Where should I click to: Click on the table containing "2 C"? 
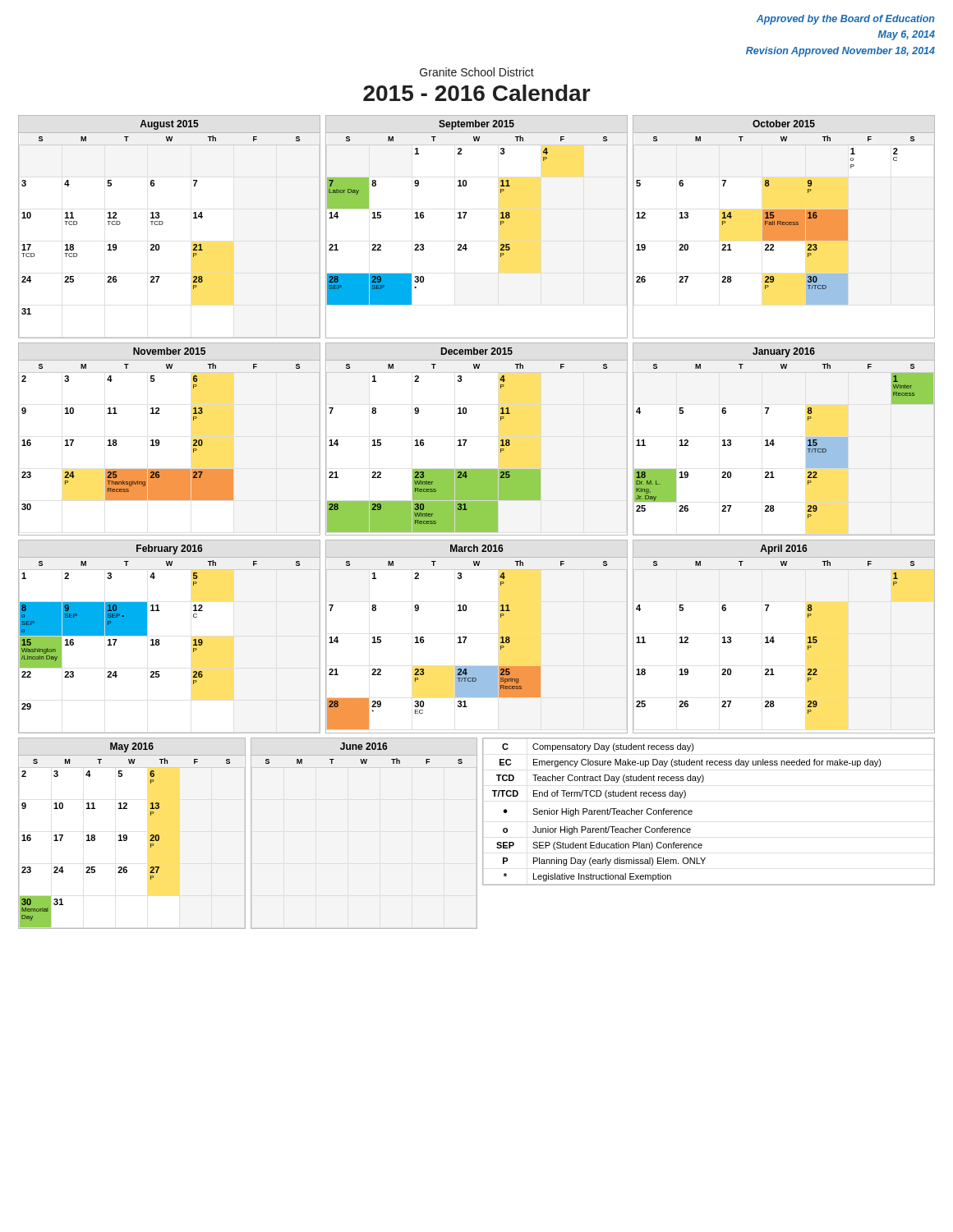pos(784,227)
